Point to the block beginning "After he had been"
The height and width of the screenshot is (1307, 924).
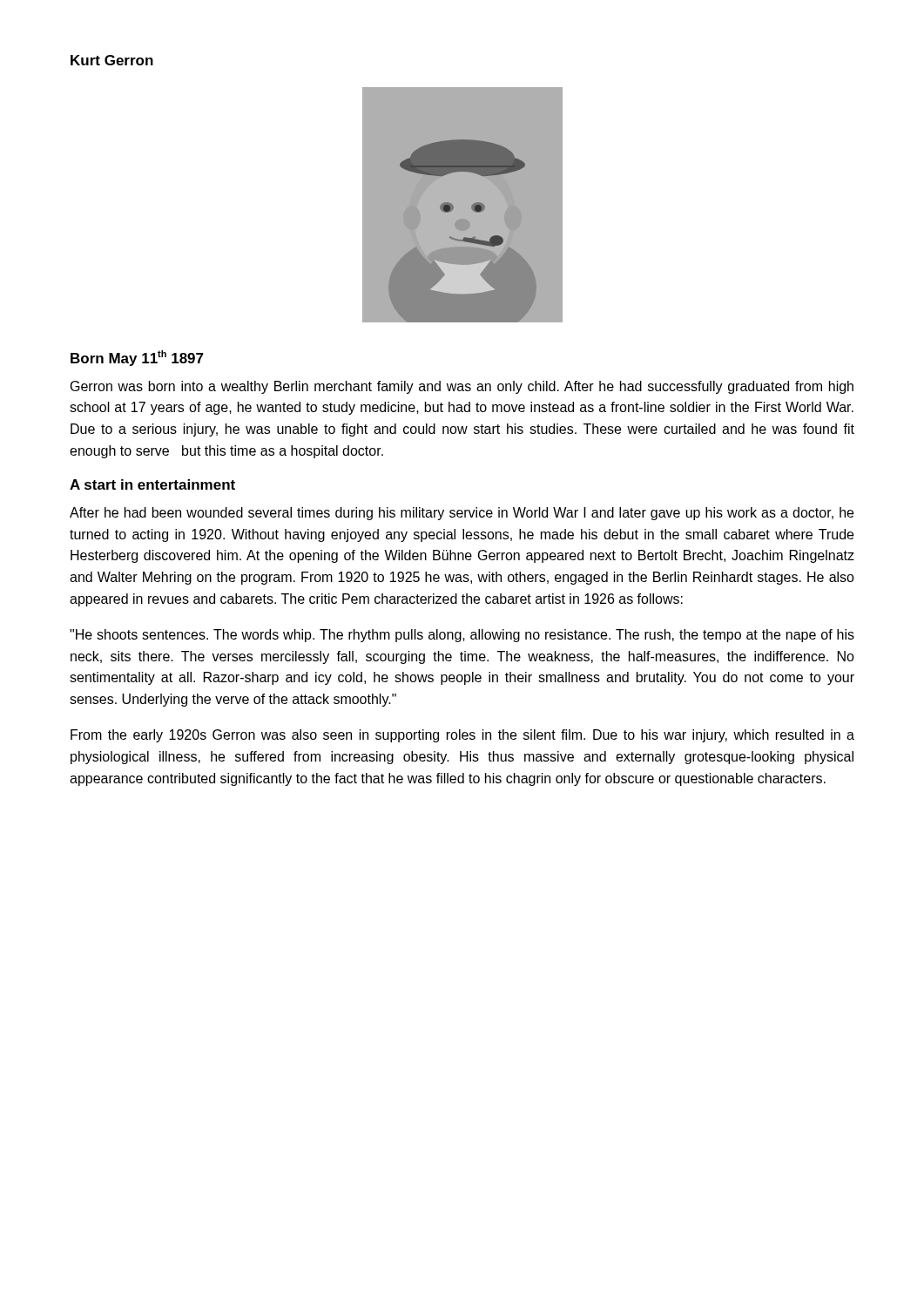tap(462, 556)
